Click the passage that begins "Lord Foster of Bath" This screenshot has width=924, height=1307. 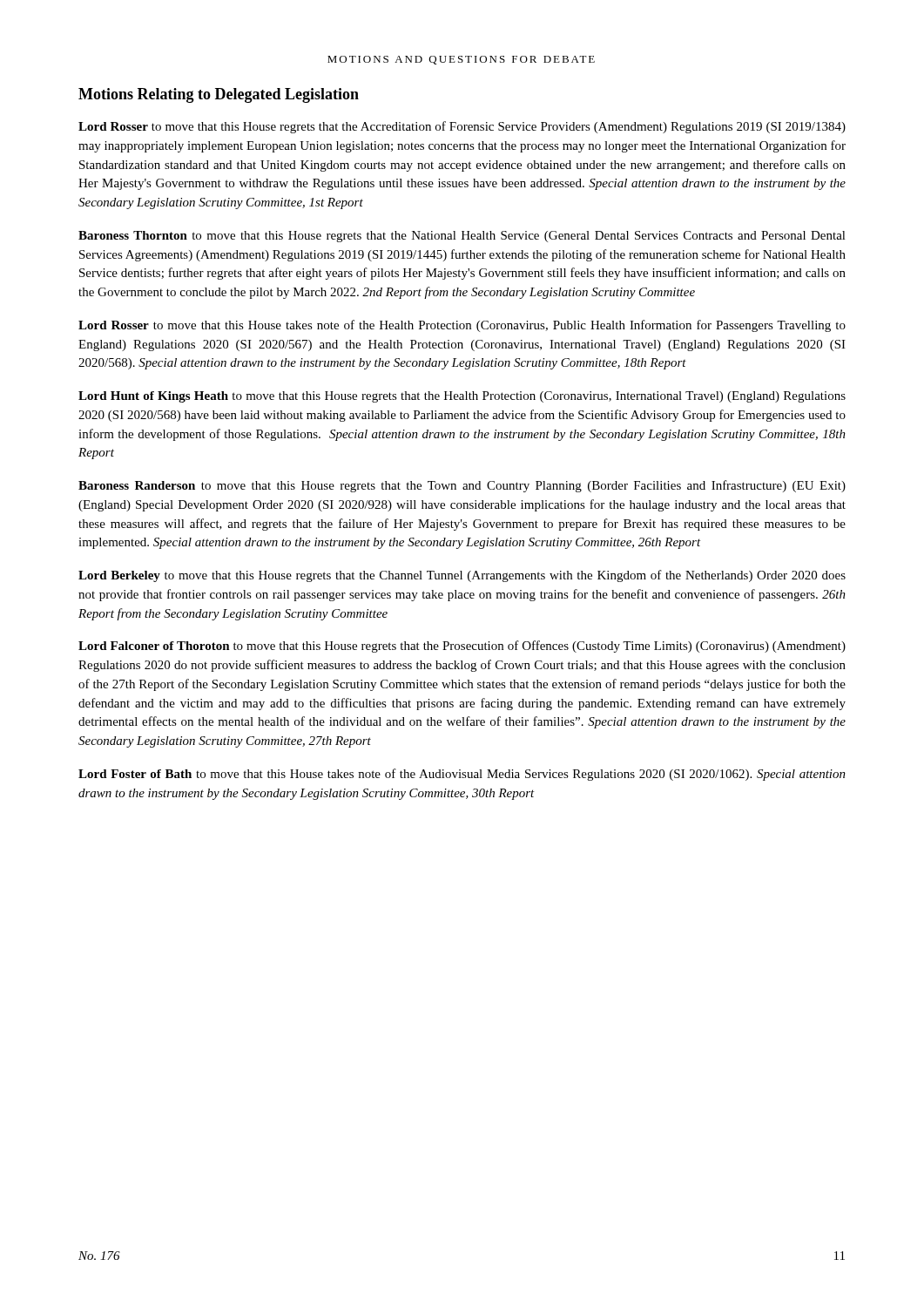(462, 783)
